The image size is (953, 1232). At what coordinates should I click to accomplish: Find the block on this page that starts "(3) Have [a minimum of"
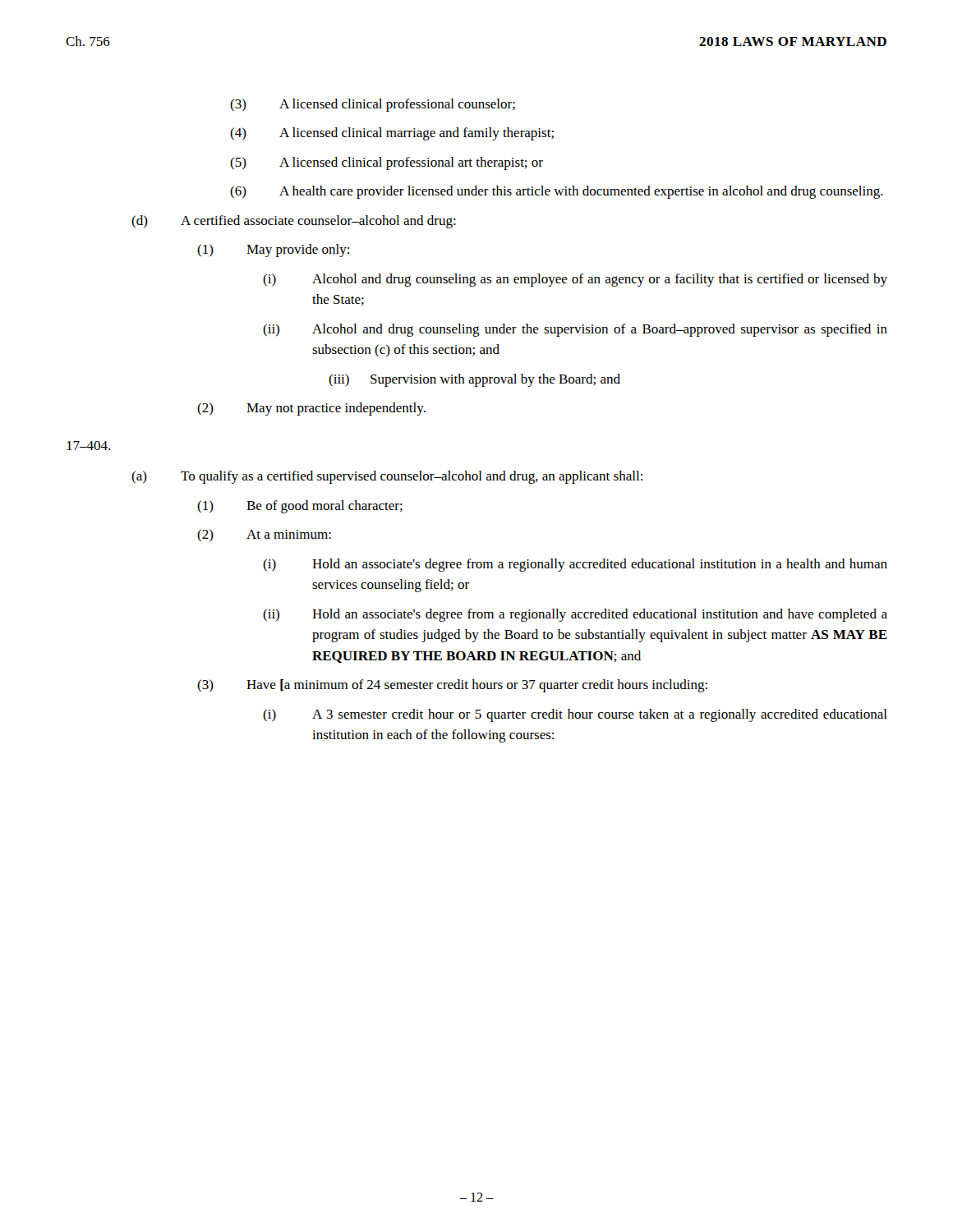click(x=476, y=685)
